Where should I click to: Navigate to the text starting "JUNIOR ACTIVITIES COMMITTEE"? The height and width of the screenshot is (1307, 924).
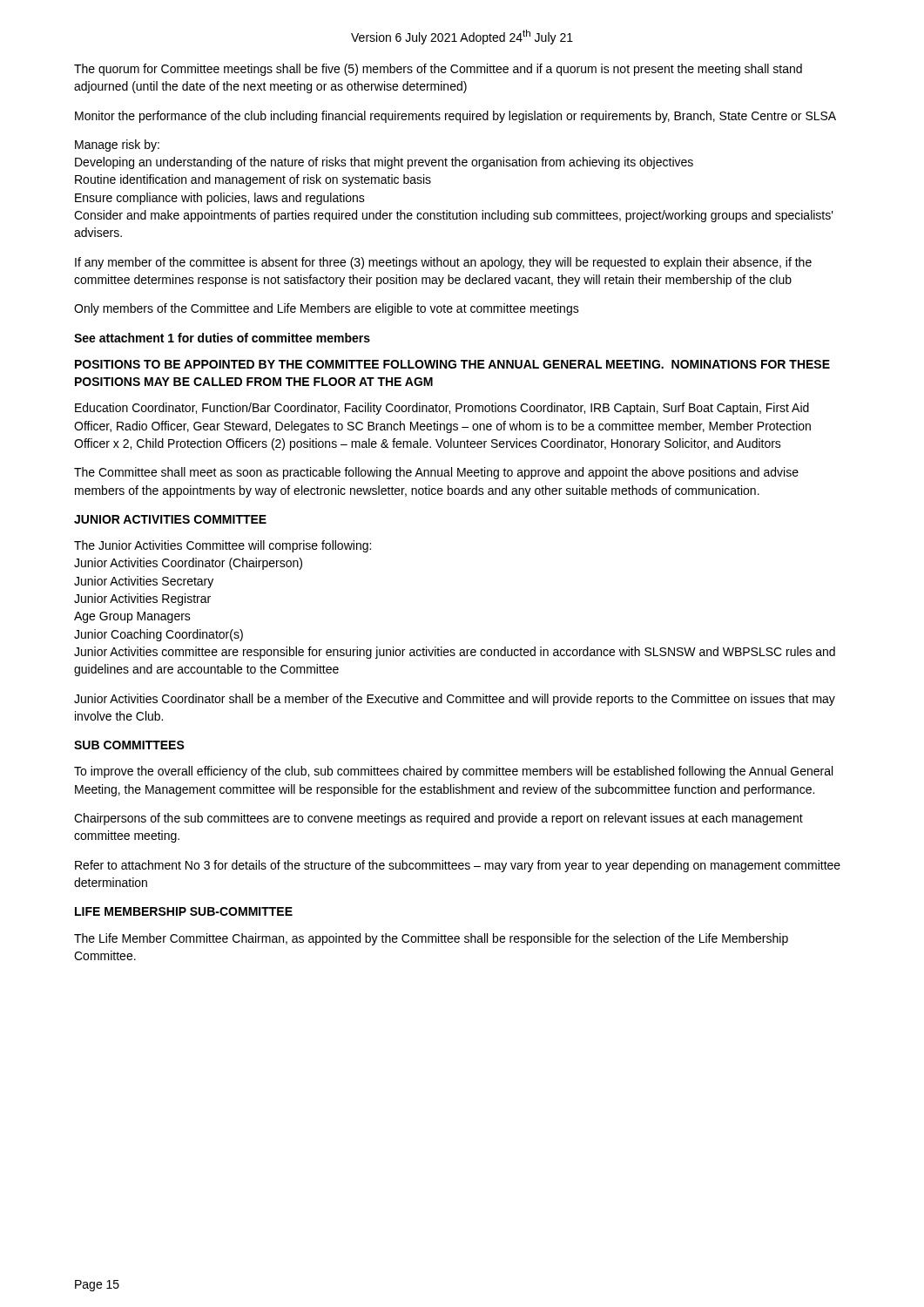(170, 519)
